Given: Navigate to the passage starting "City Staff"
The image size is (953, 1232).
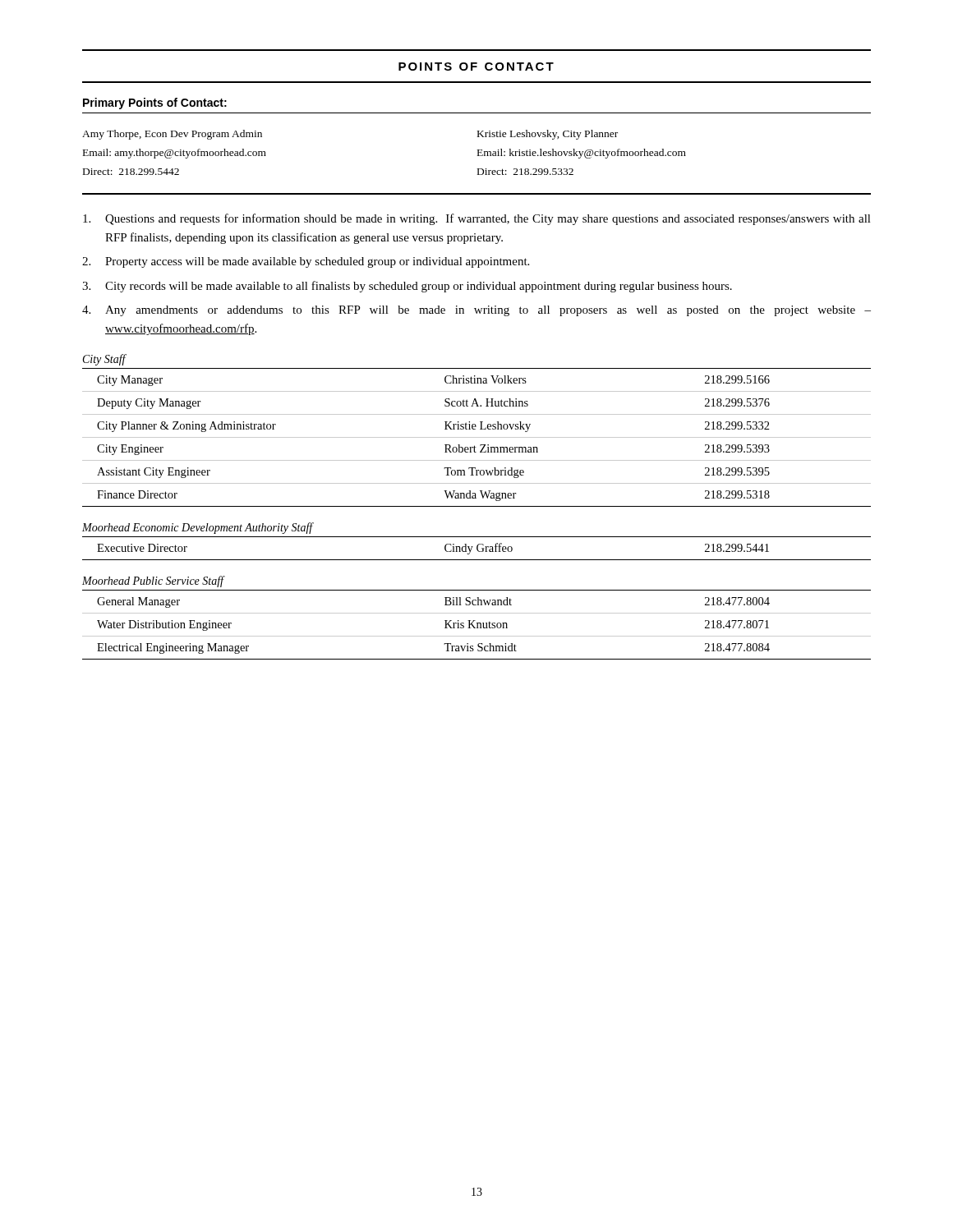Looking at the screenshot, I should [x=104, y=360].
